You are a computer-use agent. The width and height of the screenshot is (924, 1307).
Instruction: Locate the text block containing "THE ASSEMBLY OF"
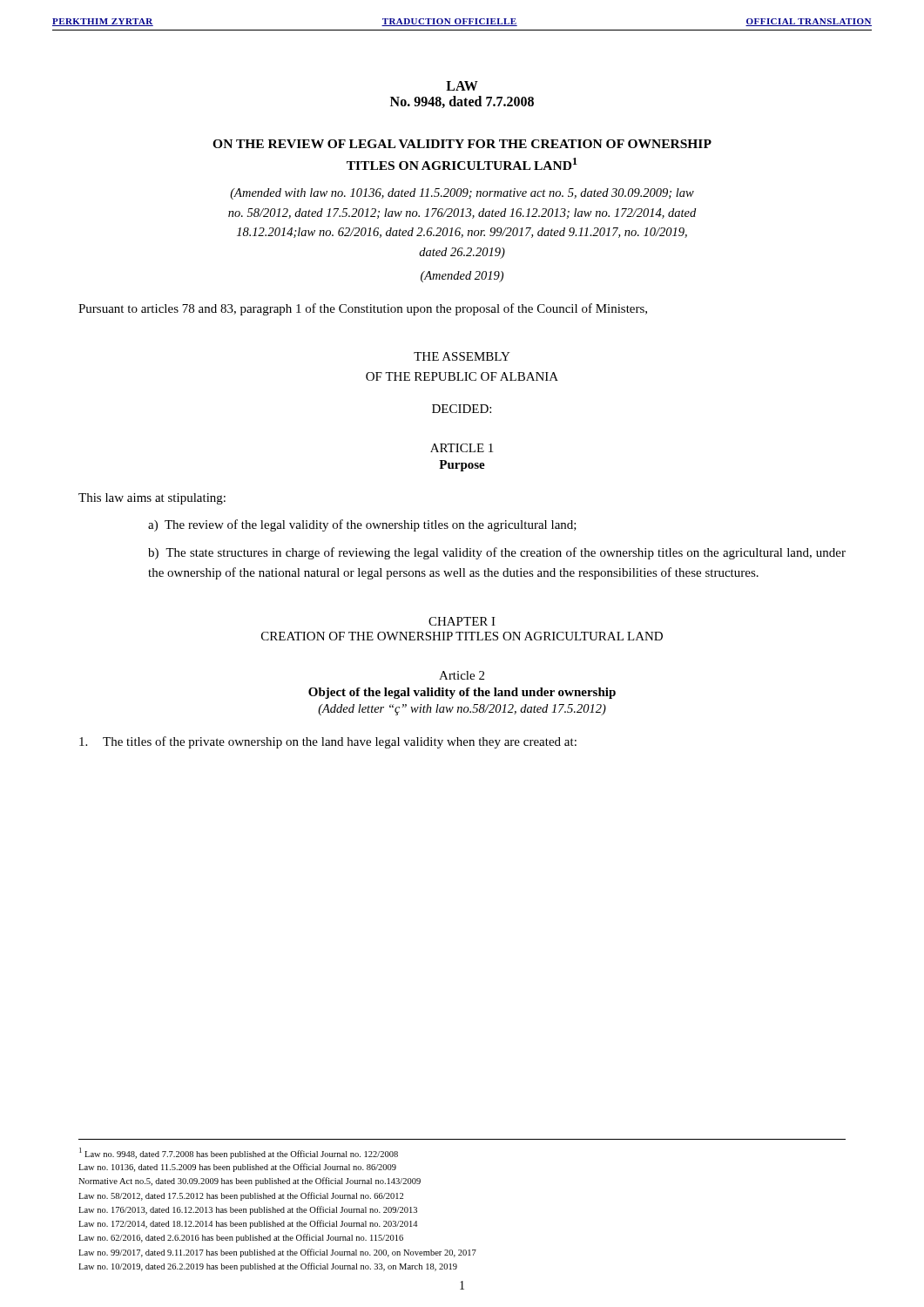point(462,366)
